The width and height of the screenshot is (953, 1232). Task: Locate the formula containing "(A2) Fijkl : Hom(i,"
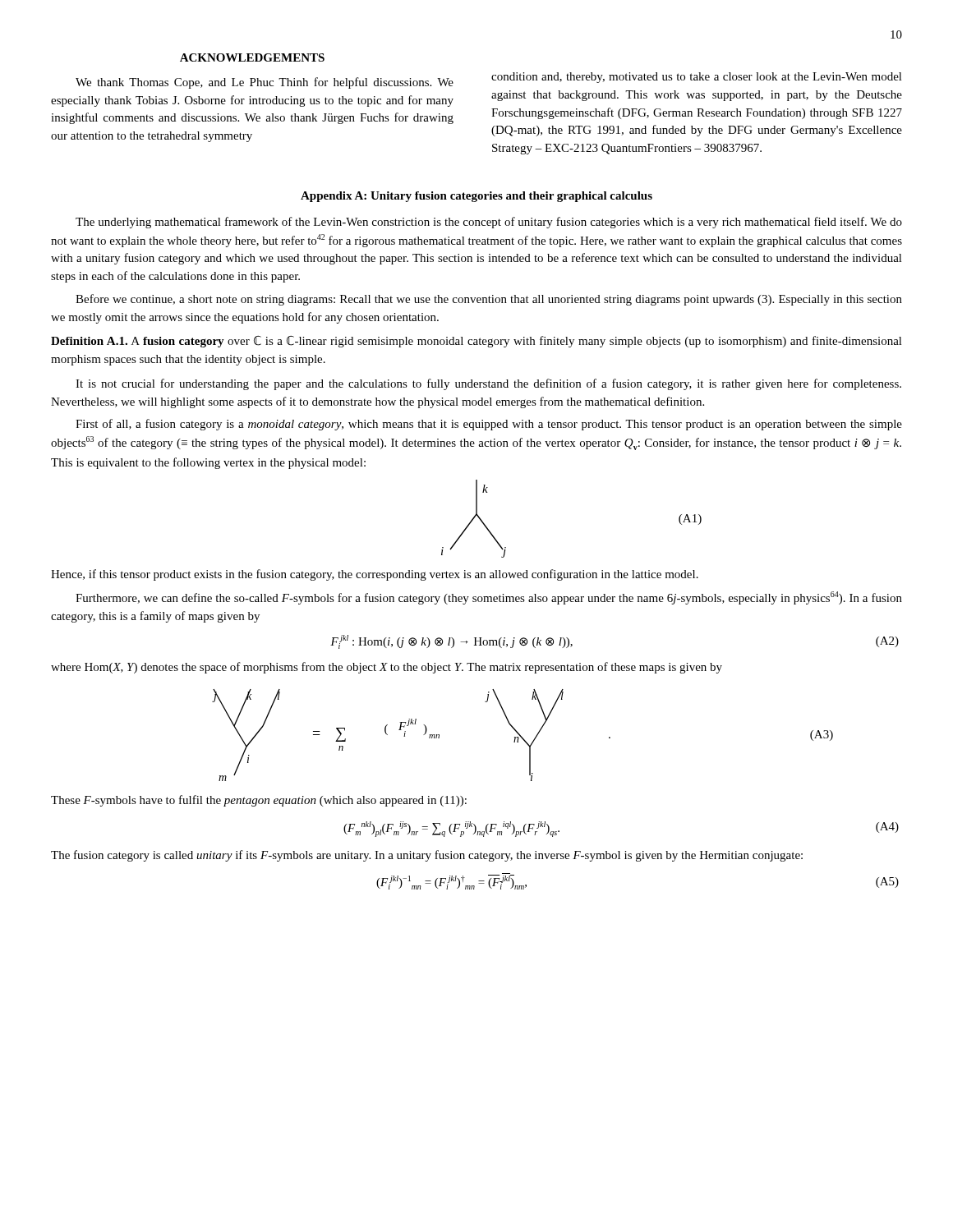tap(476, 642)
